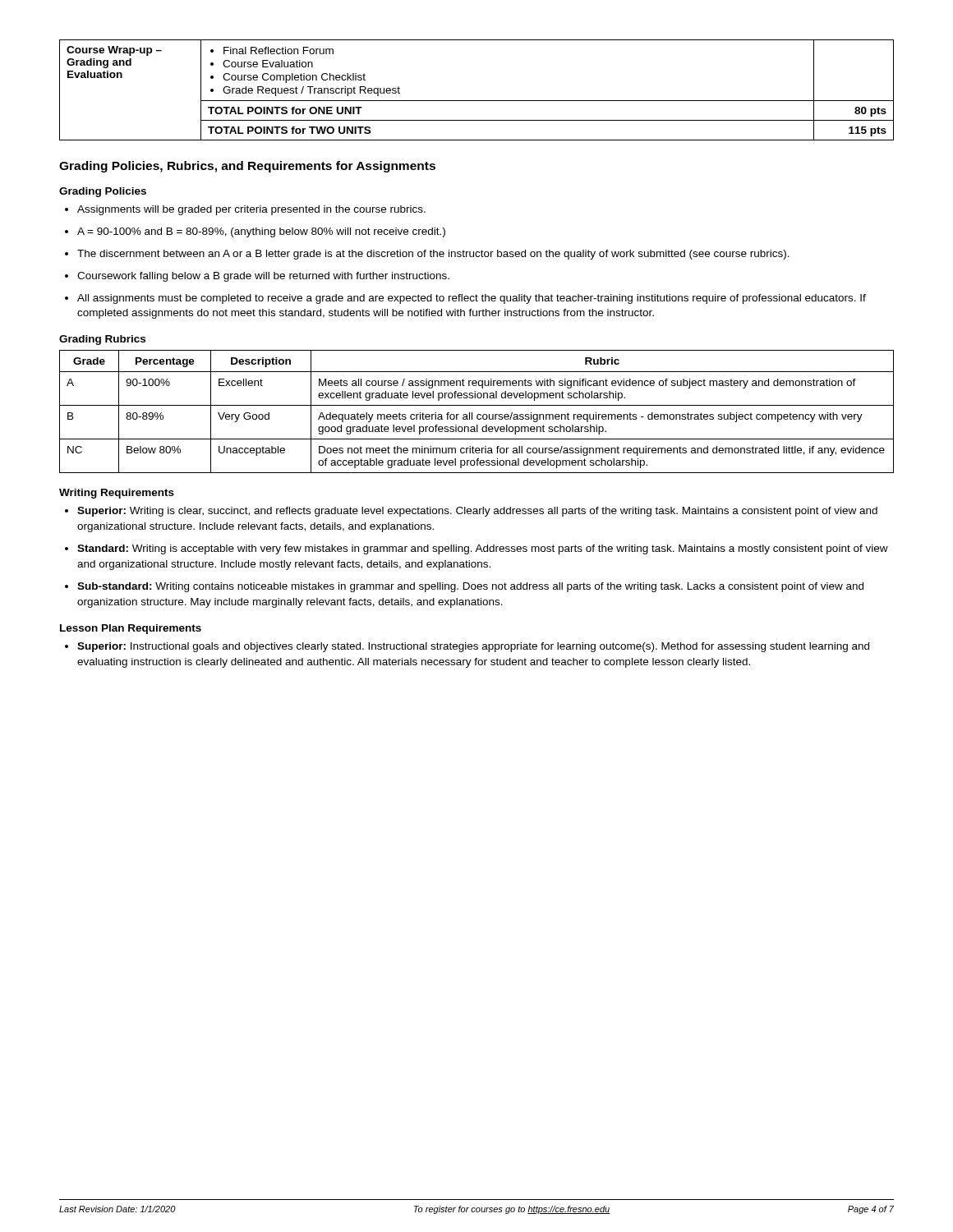This screenshot has width=953, height=1232.
Task: Find the list item with the text "A = 90-100%"
Action: click(x=255, y=232)
